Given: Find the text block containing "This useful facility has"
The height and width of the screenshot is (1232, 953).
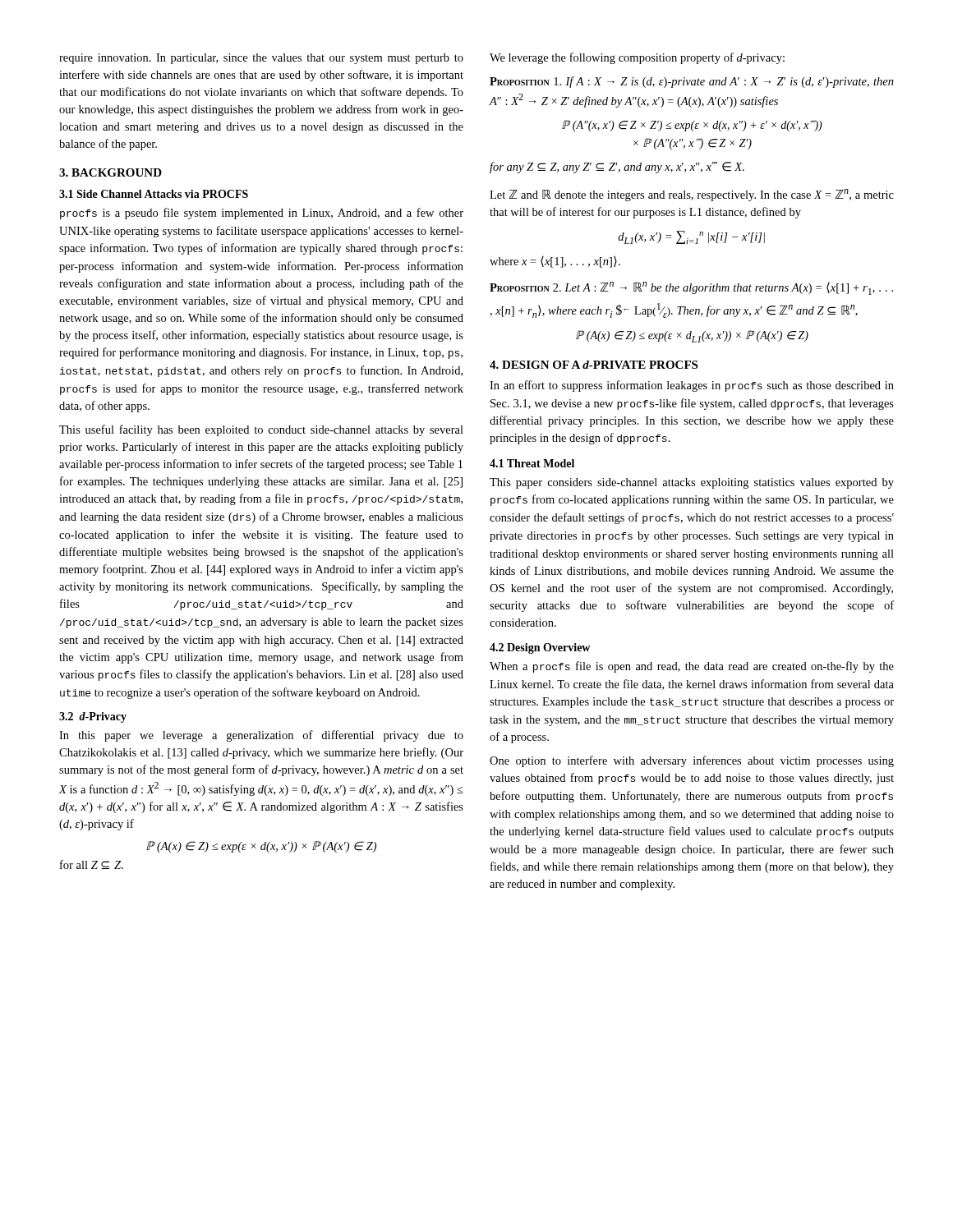Looking at the screenshot, I should click(261, 562).
